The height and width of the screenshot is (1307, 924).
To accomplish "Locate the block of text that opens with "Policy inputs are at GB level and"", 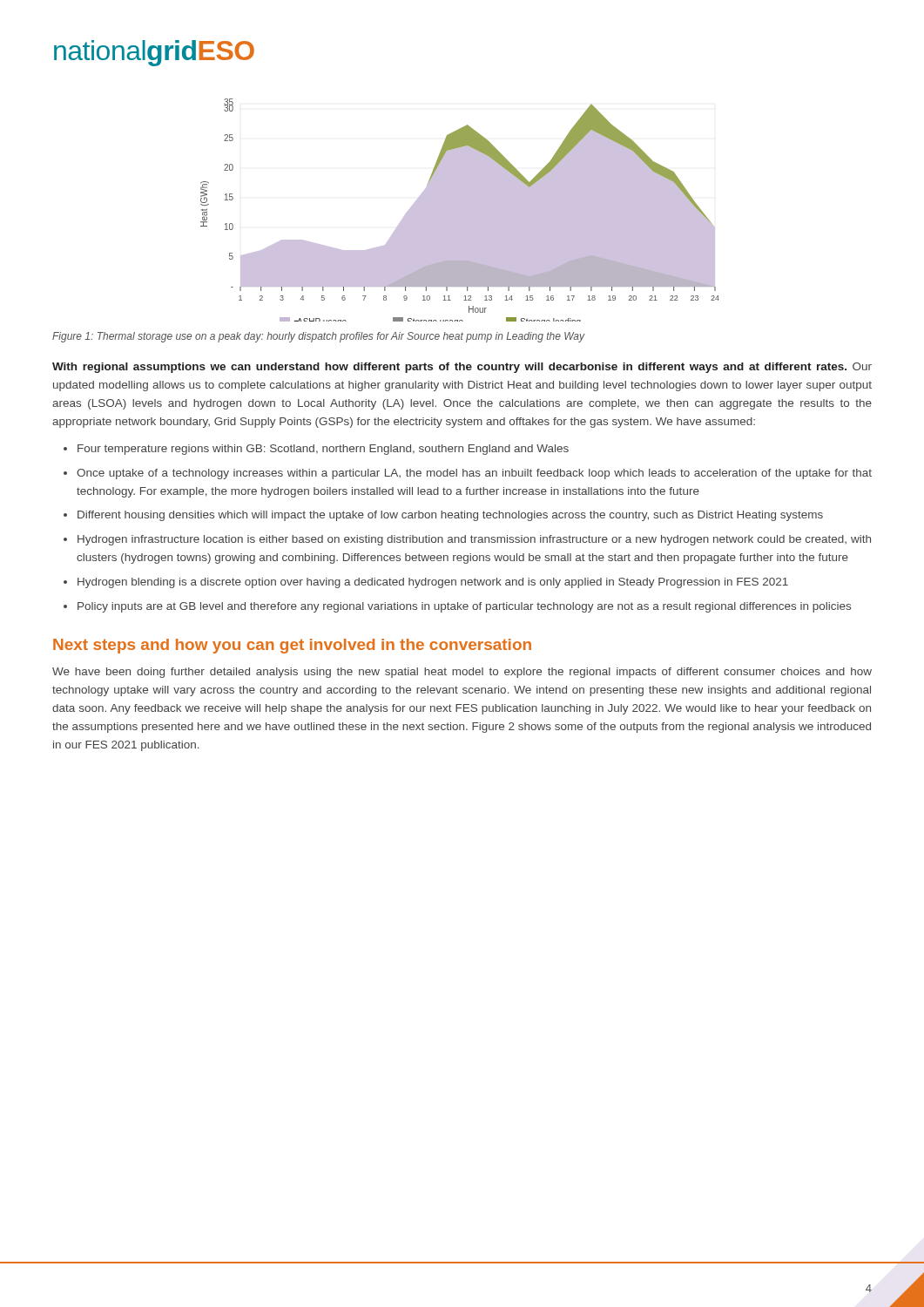I will click(x=464, y=606).
